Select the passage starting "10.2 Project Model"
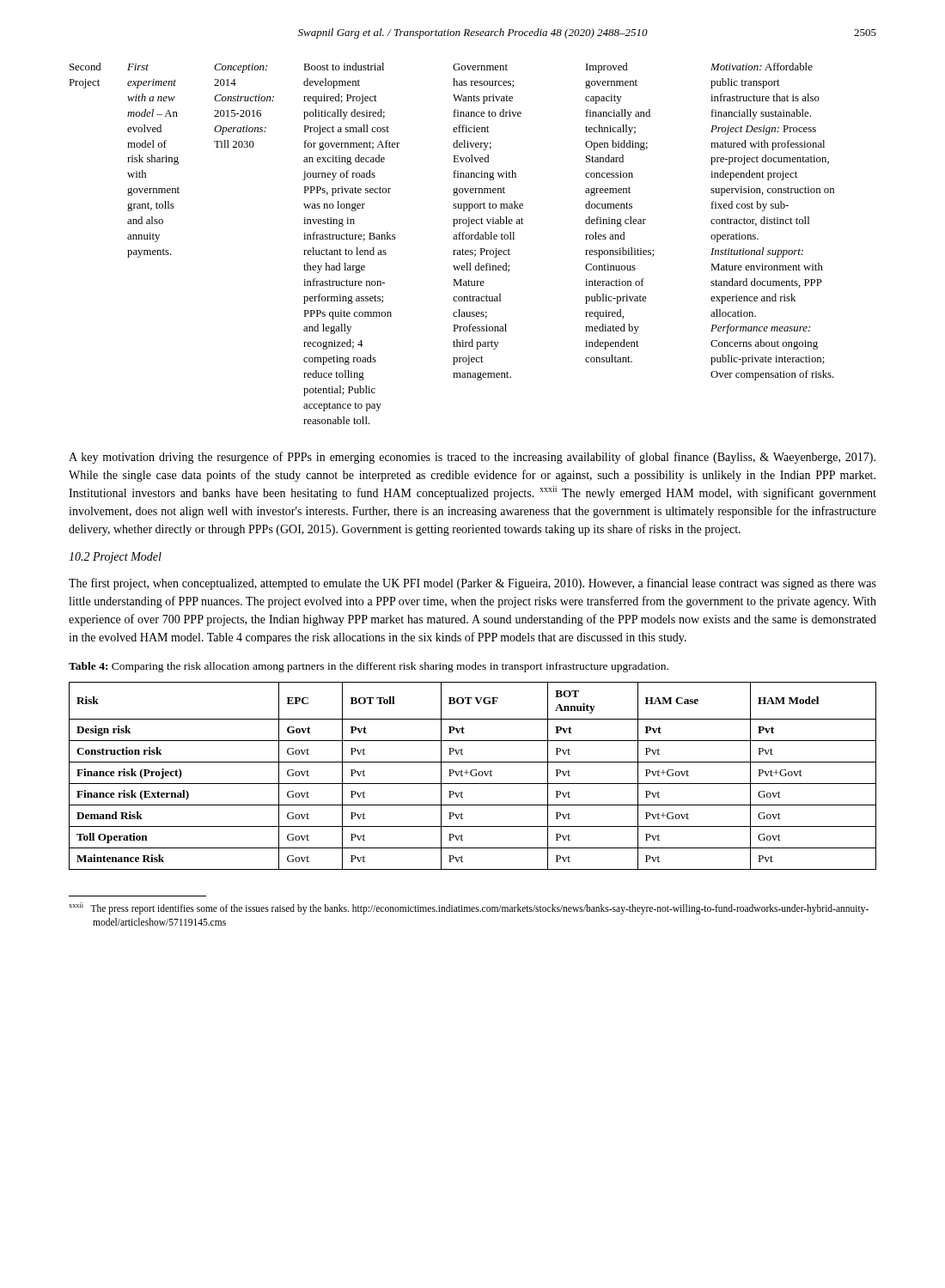The height and width of the screenshot is (1288, 945). [115, 557]
